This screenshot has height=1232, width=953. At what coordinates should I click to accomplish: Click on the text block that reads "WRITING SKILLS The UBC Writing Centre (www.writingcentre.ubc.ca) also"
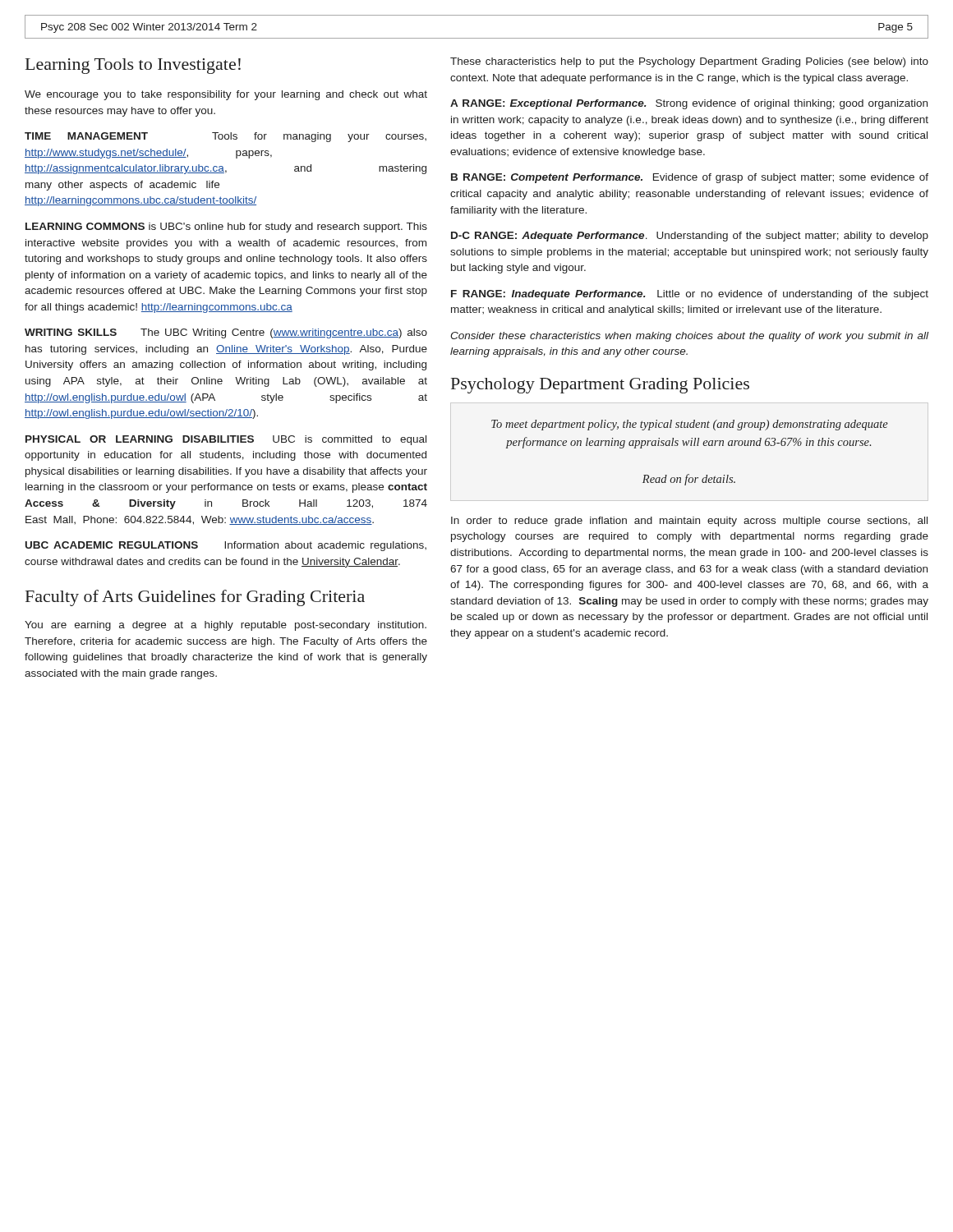point(226,373)
